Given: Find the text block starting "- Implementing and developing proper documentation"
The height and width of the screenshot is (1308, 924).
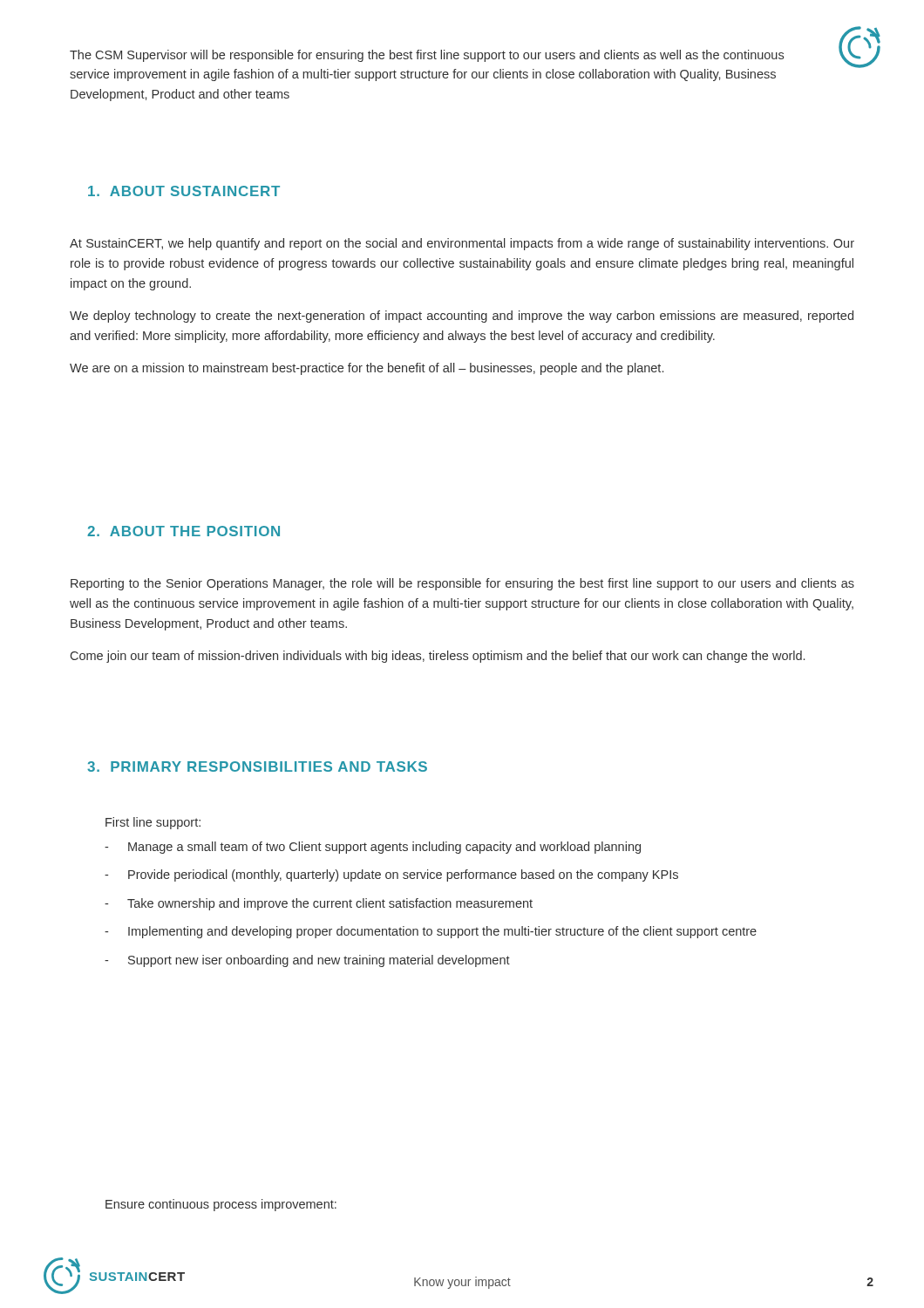Looking at the screenshot, I should coord(479,932).
